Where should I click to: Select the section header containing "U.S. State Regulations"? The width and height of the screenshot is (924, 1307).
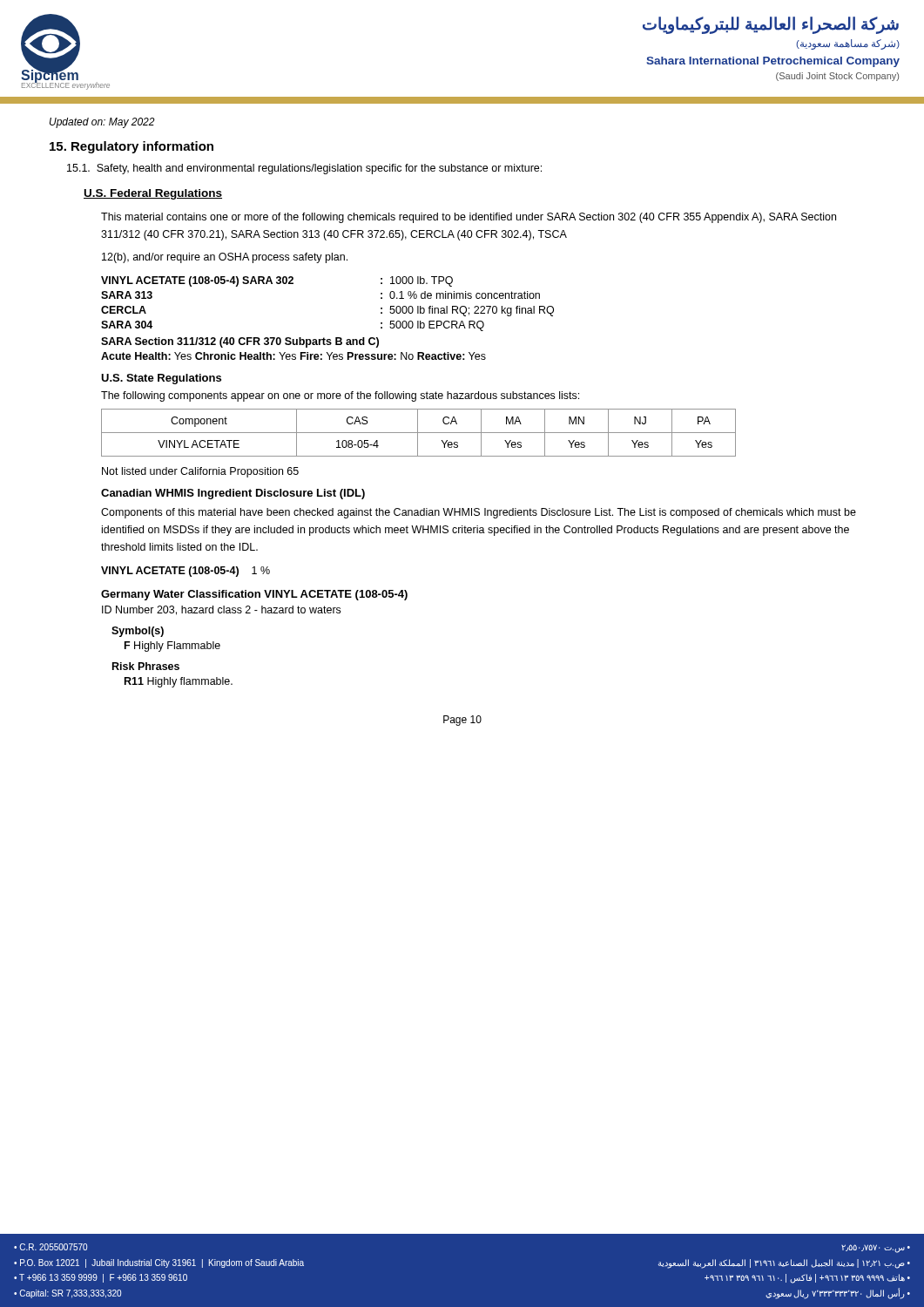[x=161, y=378]
